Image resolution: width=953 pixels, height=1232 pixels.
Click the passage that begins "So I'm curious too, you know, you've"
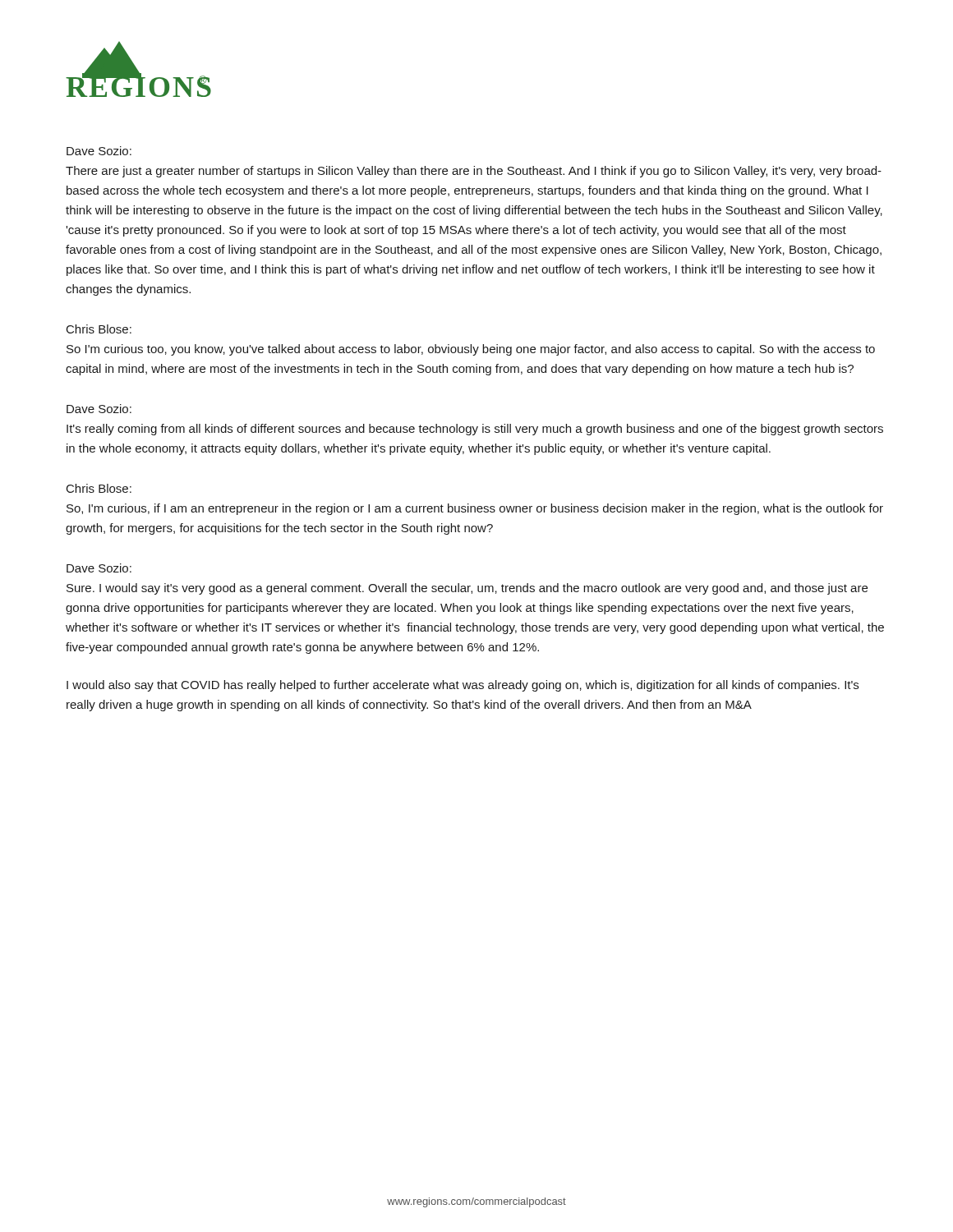click(x=471, y=359)
